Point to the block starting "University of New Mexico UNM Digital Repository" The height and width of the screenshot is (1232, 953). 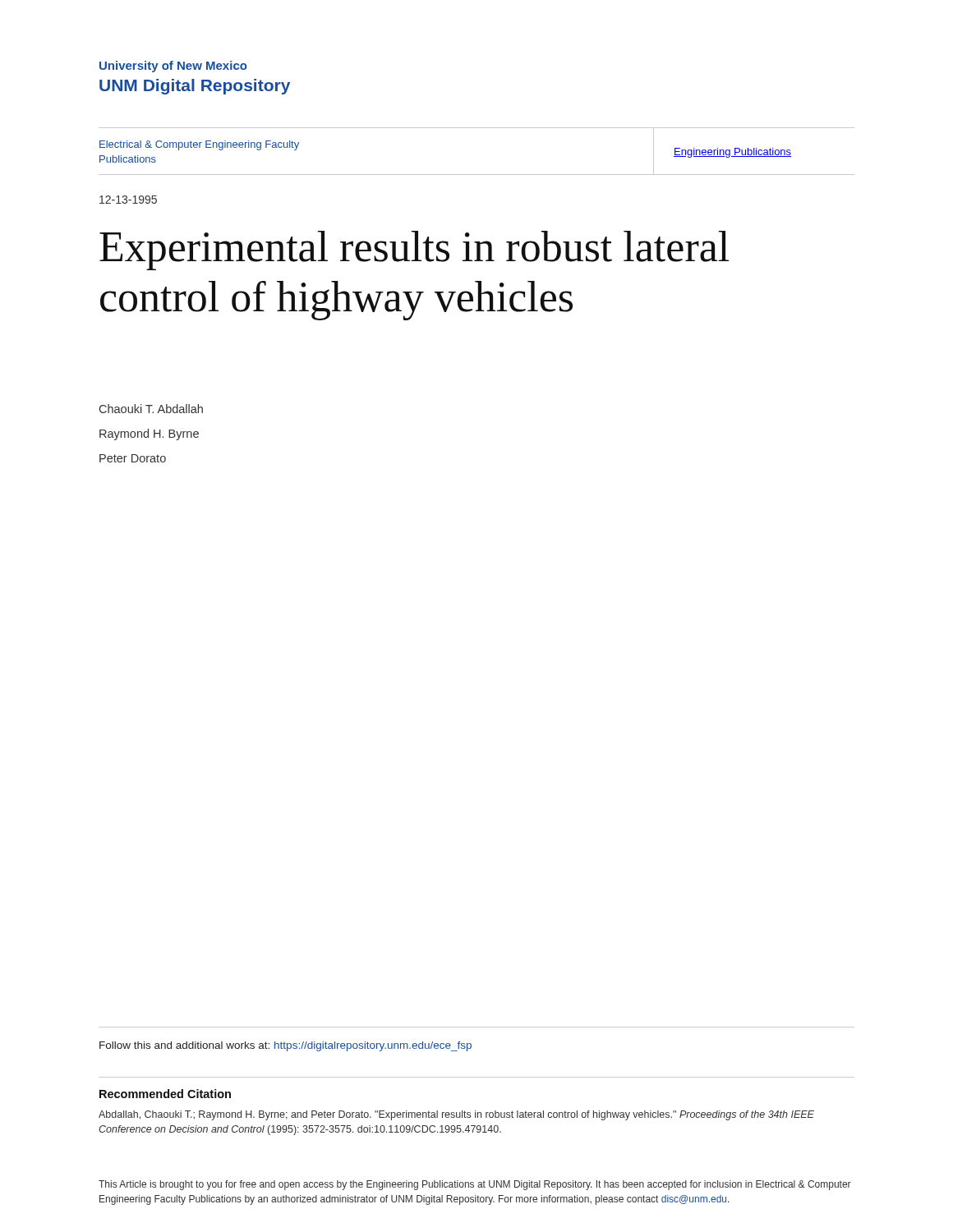[x=173, y=67]
